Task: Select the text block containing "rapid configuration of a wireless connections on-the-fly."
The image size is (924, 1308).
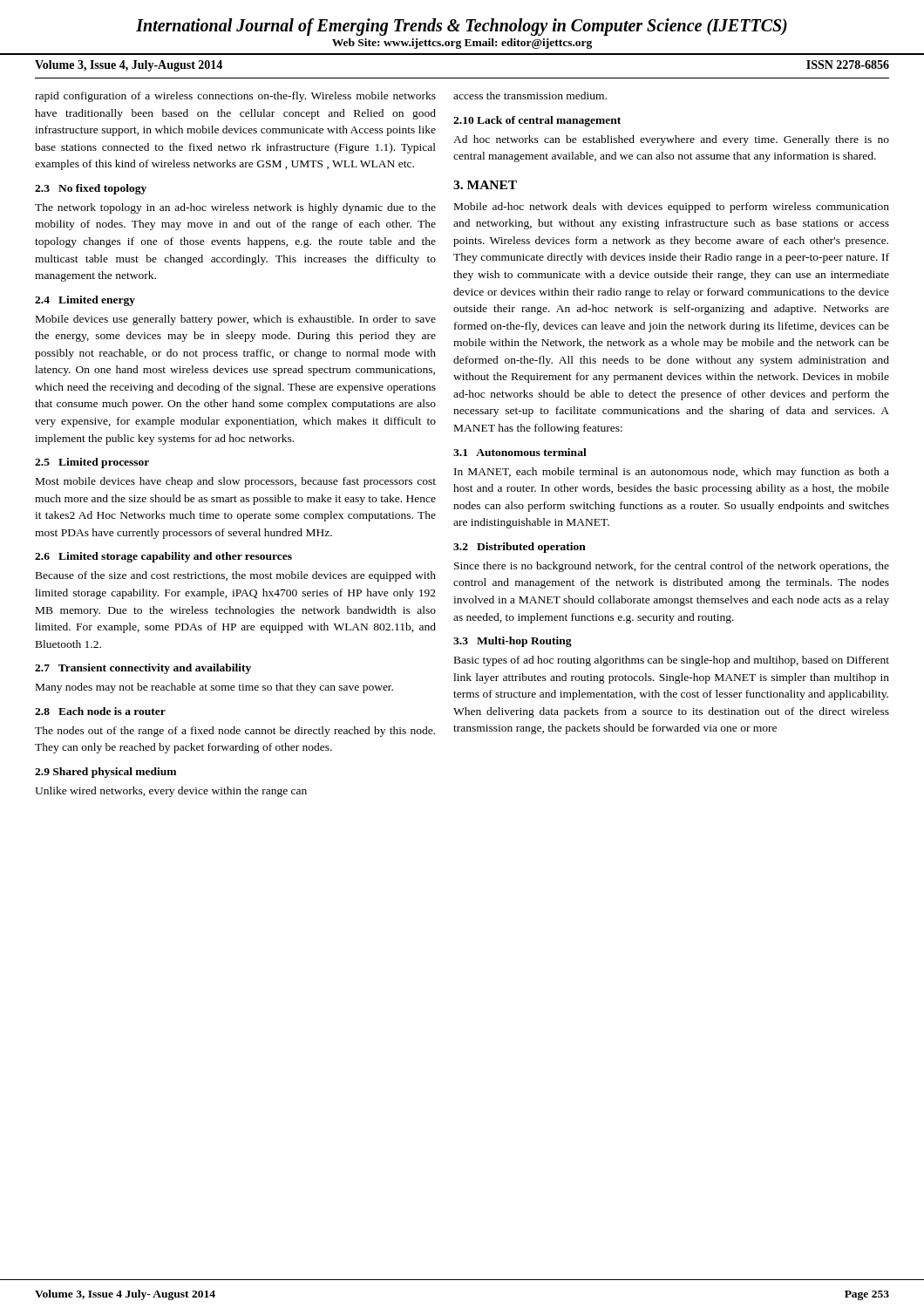Action: click(235, 130)
